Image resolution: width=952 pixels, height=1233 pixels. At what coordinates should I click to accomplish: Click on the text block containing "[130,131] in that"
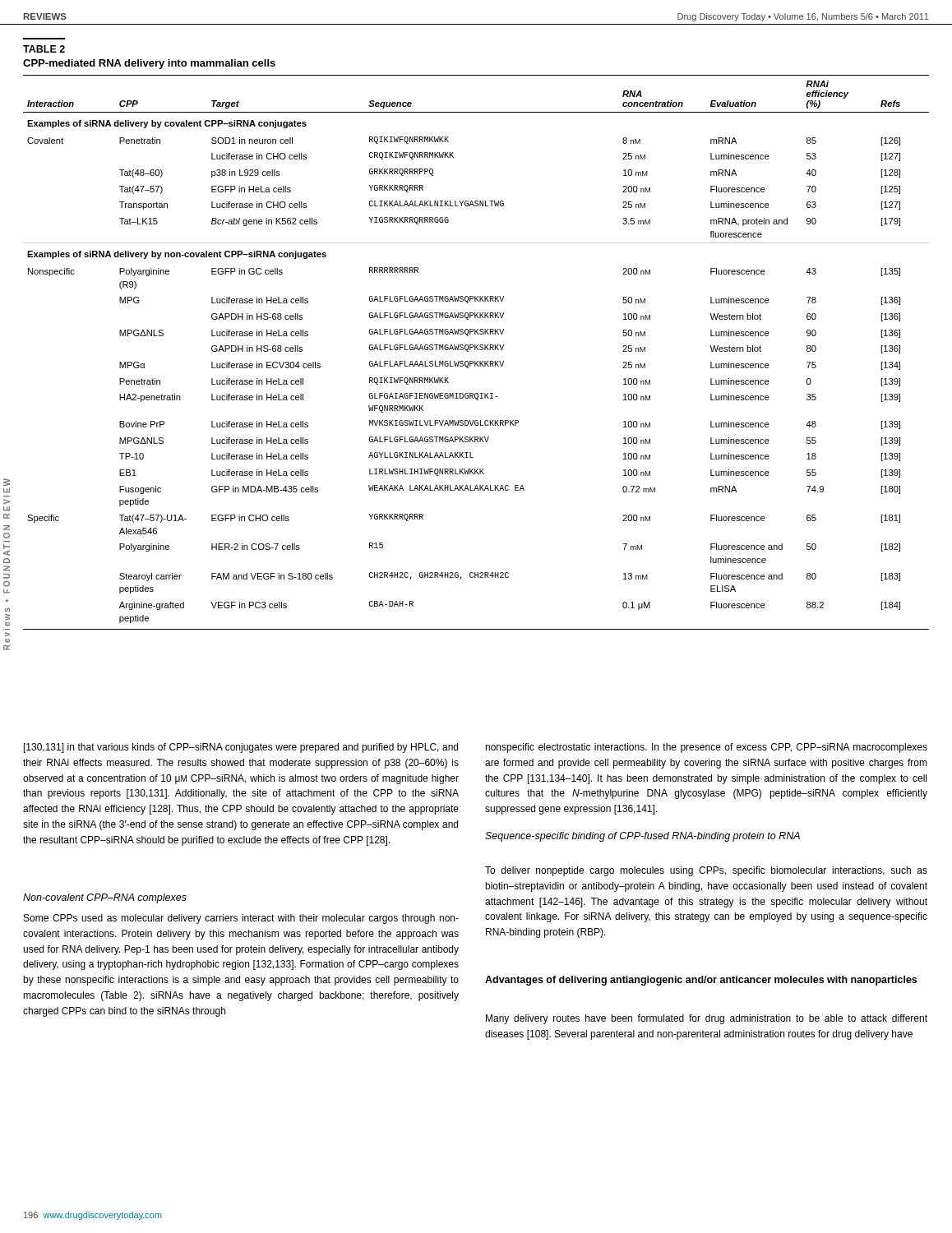pos(241,794)
